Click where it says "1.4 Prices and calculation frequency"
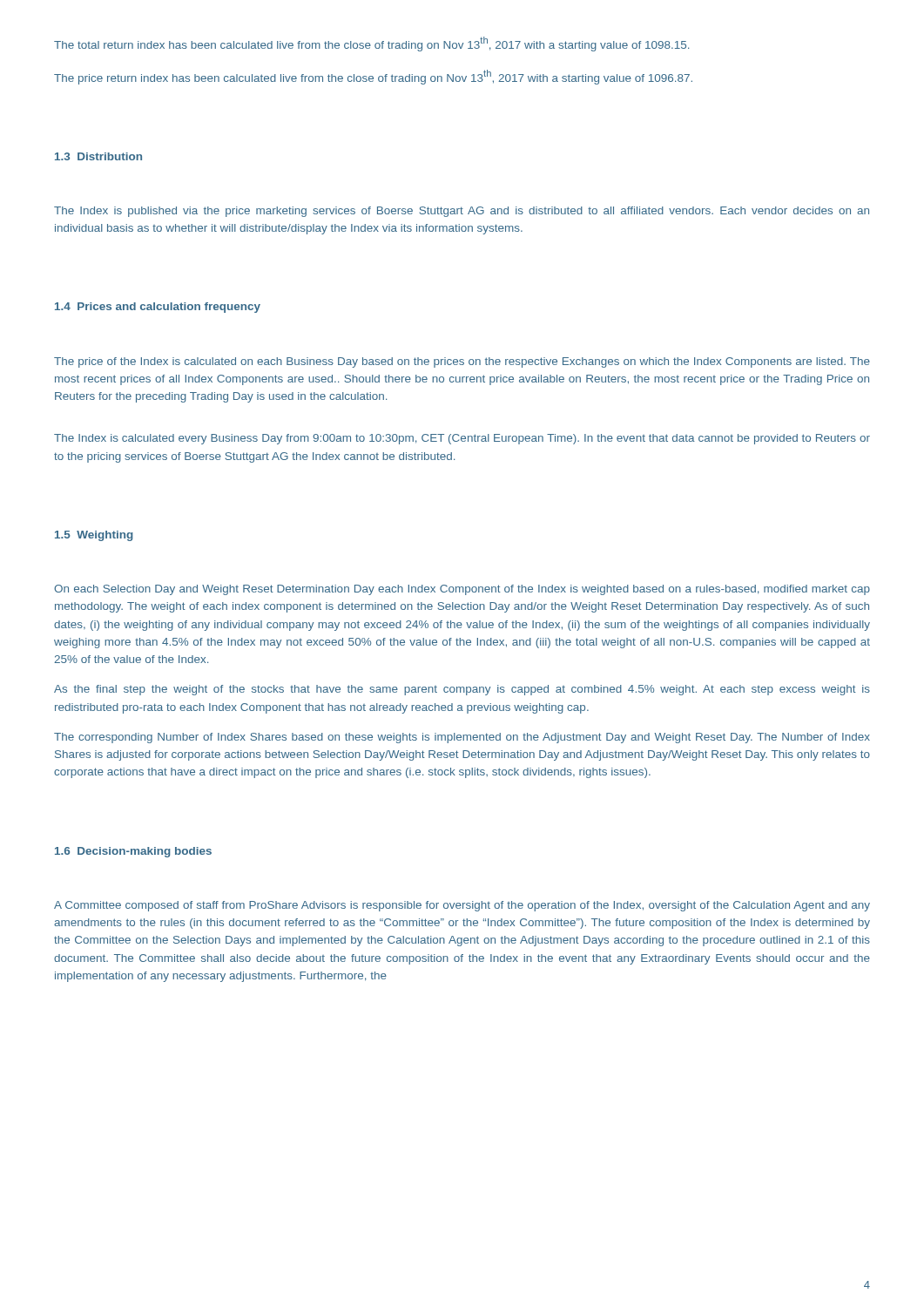Screen dimensions: 1307x924 coord(158,308)
